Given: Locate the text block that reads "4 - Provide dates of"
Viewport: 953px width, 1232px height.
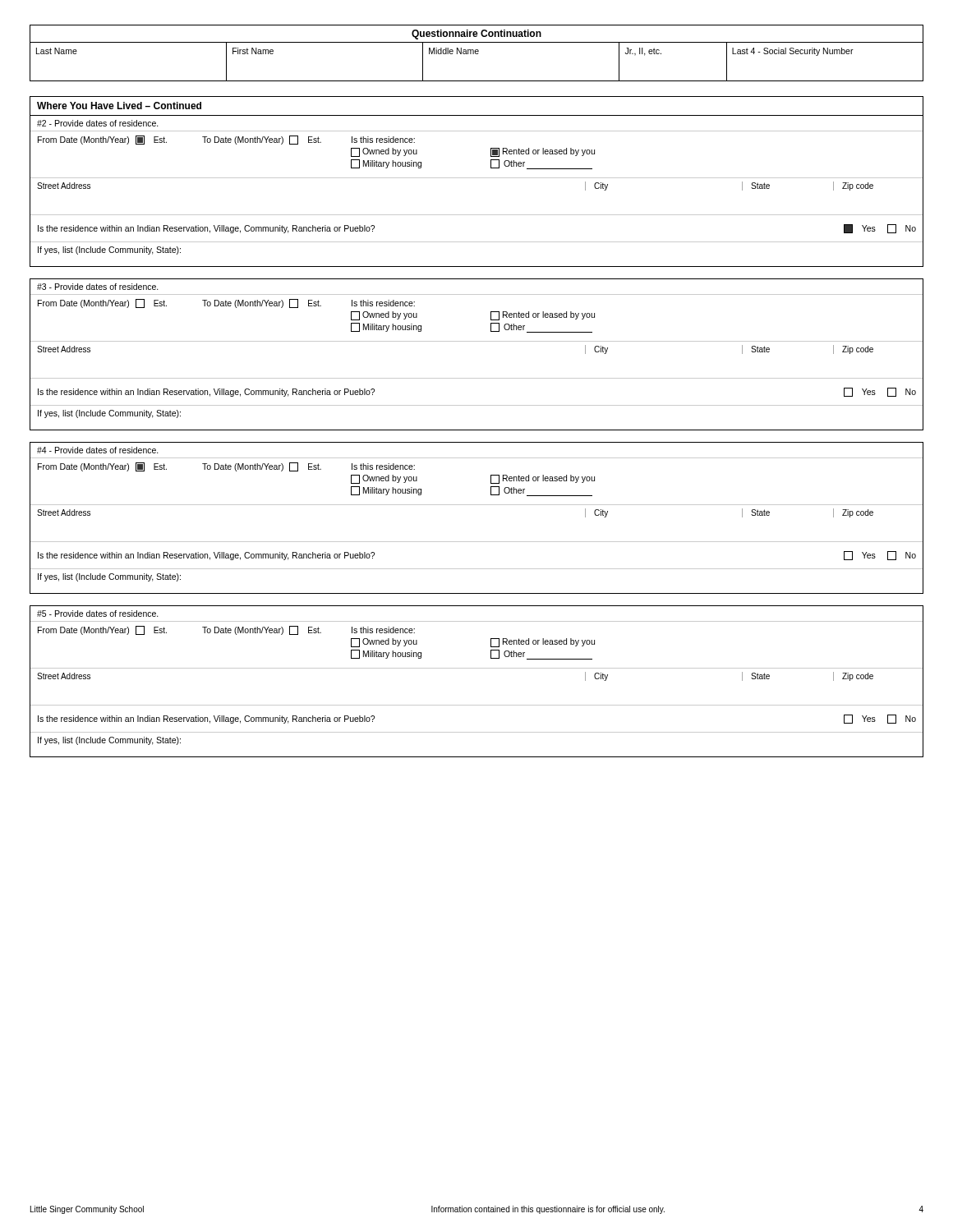Looking at the screenshot, I should click(98, 450).
